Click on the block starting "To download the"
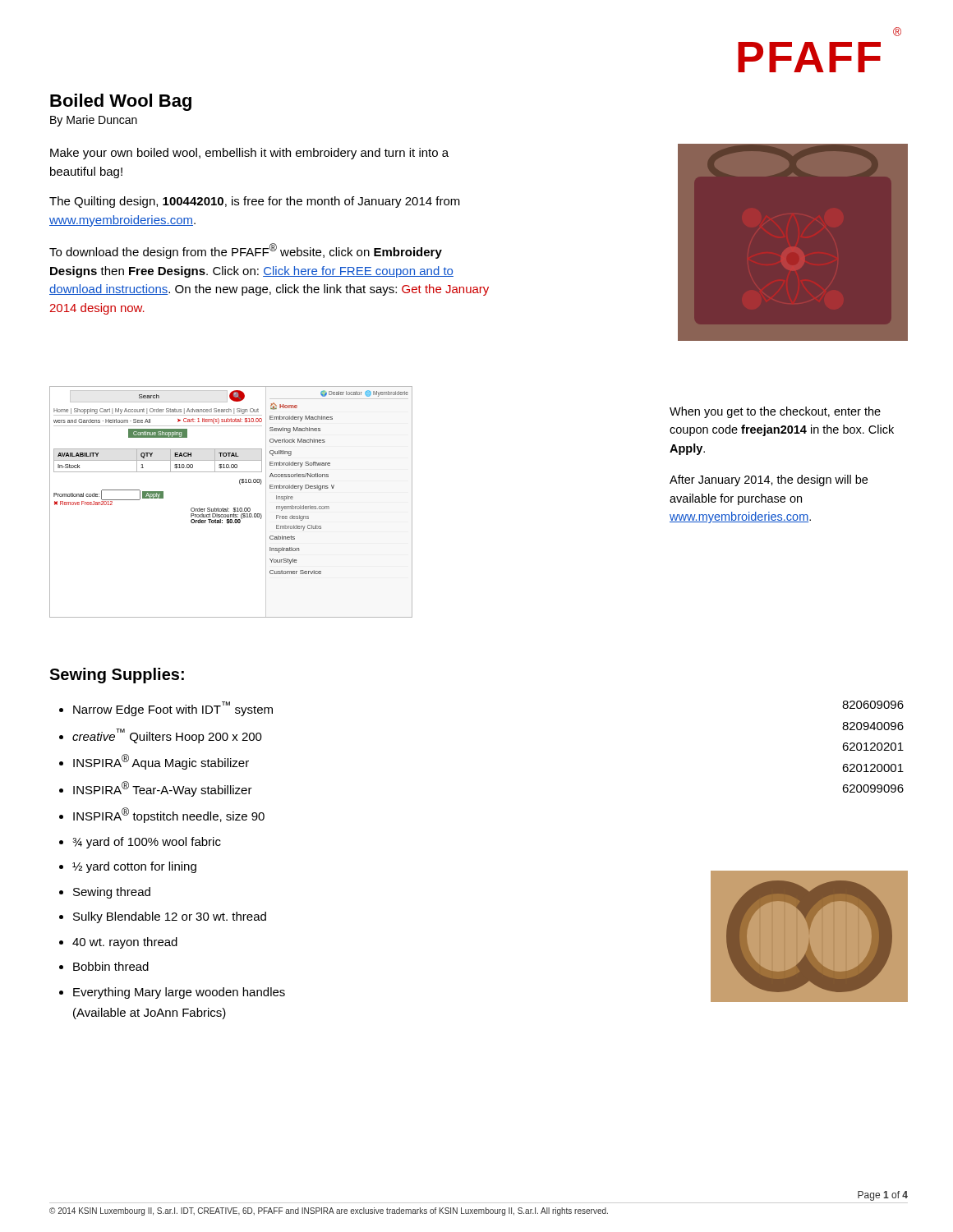 (269, 278)
